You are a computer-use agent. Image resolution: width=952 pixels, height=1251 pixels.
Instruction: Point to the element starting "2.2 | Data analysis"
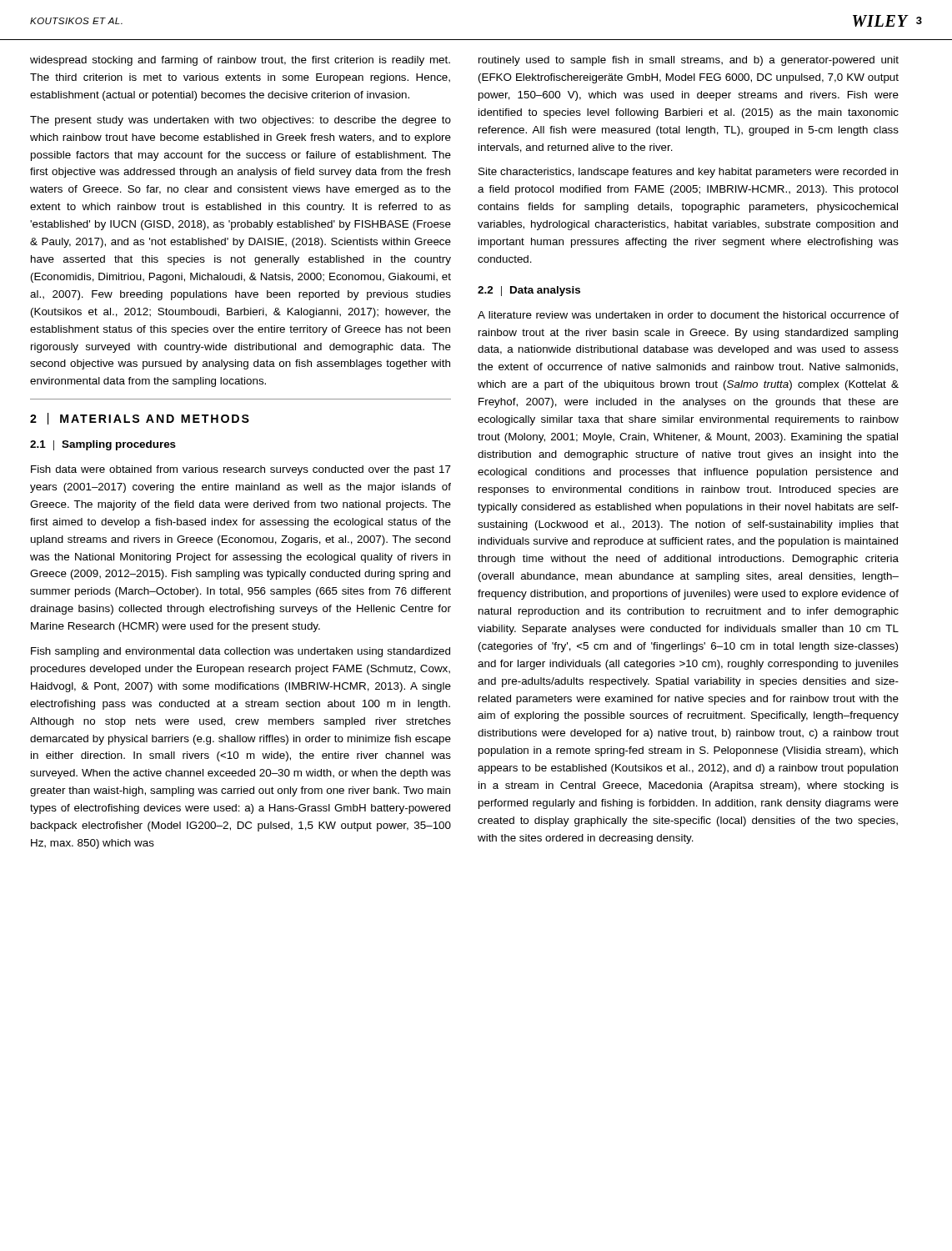[529, 291]
